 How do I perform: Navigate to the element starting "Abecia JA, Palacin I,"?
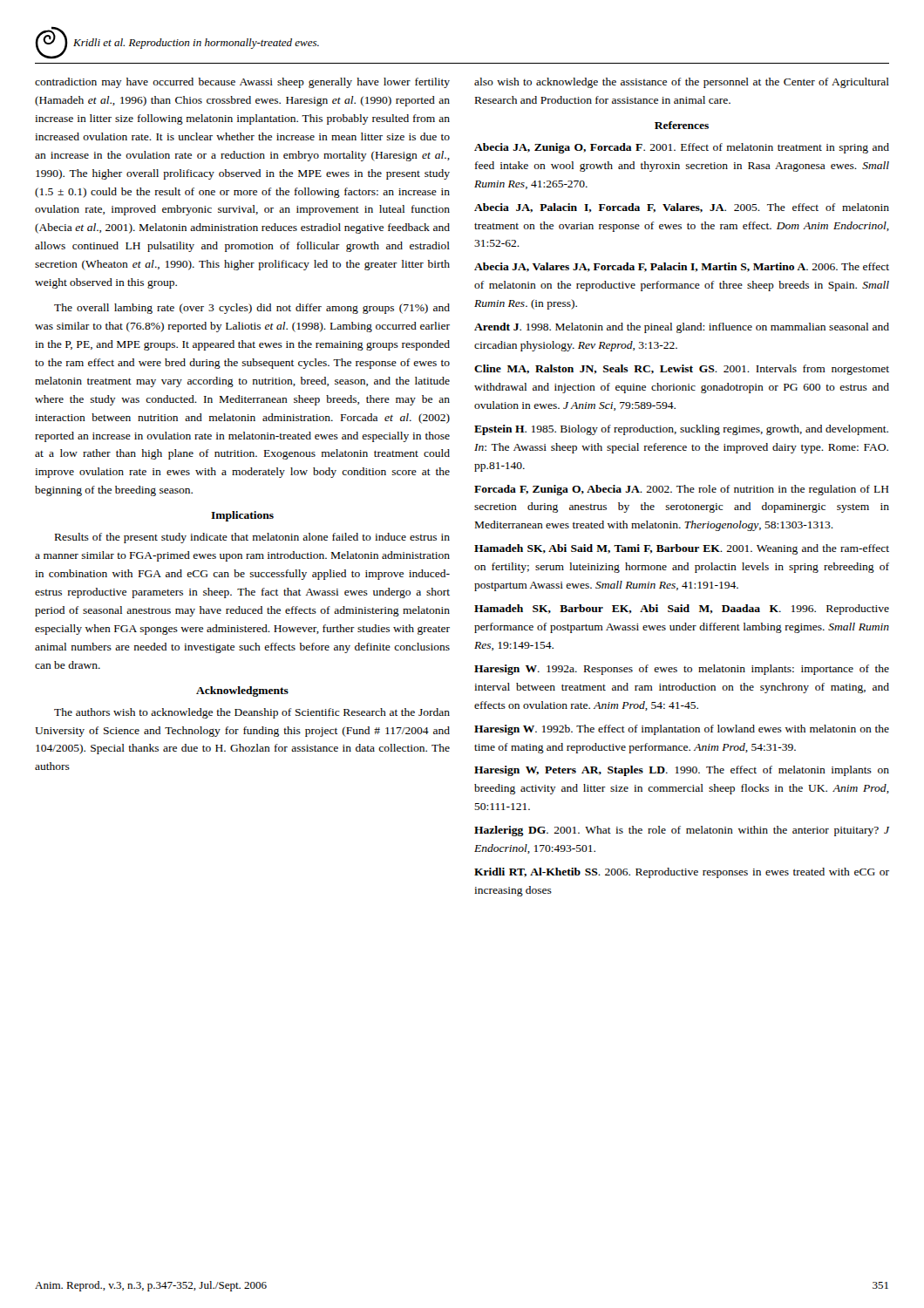682,225
